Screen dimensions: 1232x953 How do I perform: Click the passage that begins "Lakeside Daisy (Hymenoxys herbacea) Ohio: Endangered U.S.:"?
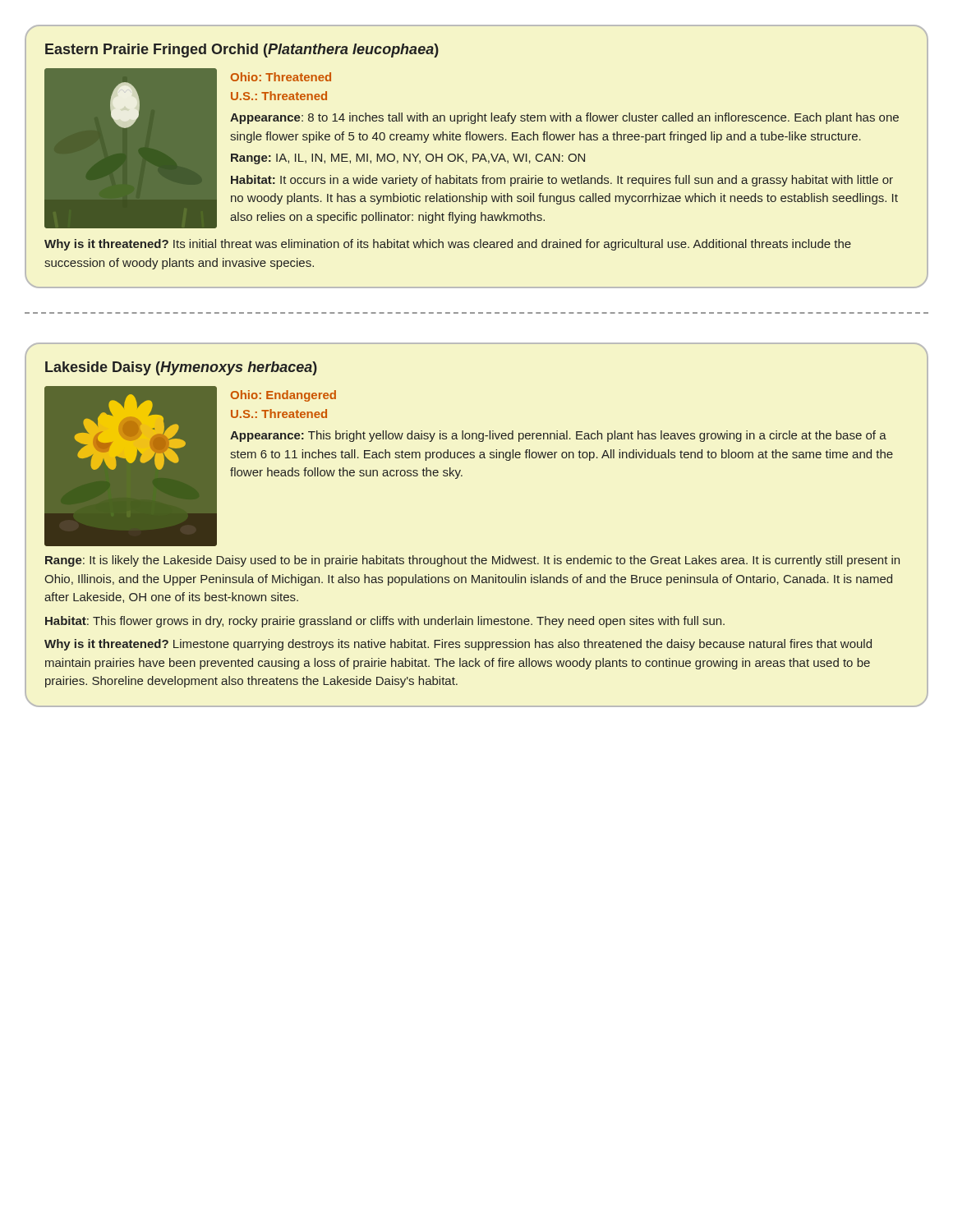[x=181, y=368]
